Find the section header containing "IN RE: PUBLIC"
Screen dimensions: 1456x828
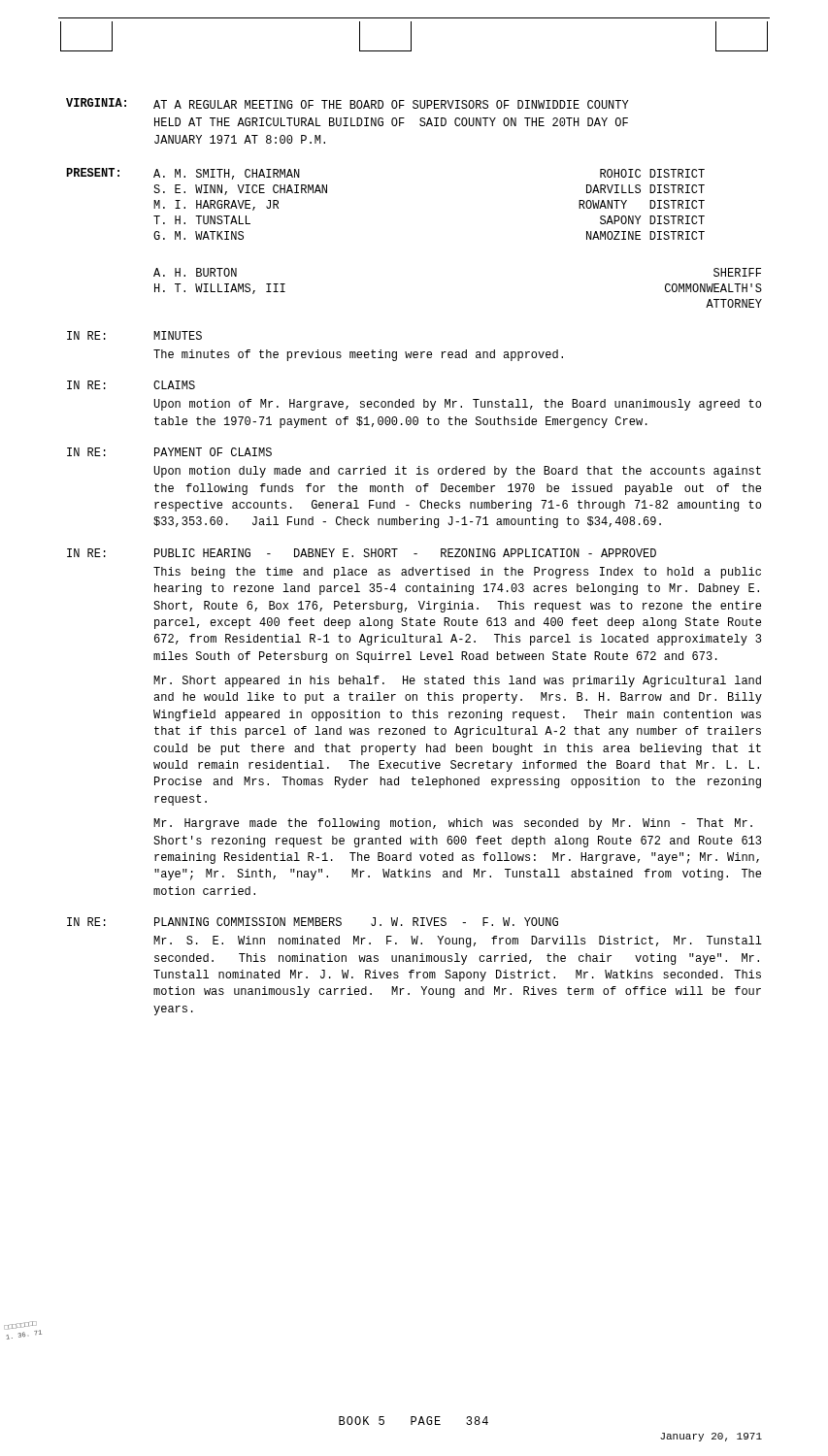[x=414, y=554]
